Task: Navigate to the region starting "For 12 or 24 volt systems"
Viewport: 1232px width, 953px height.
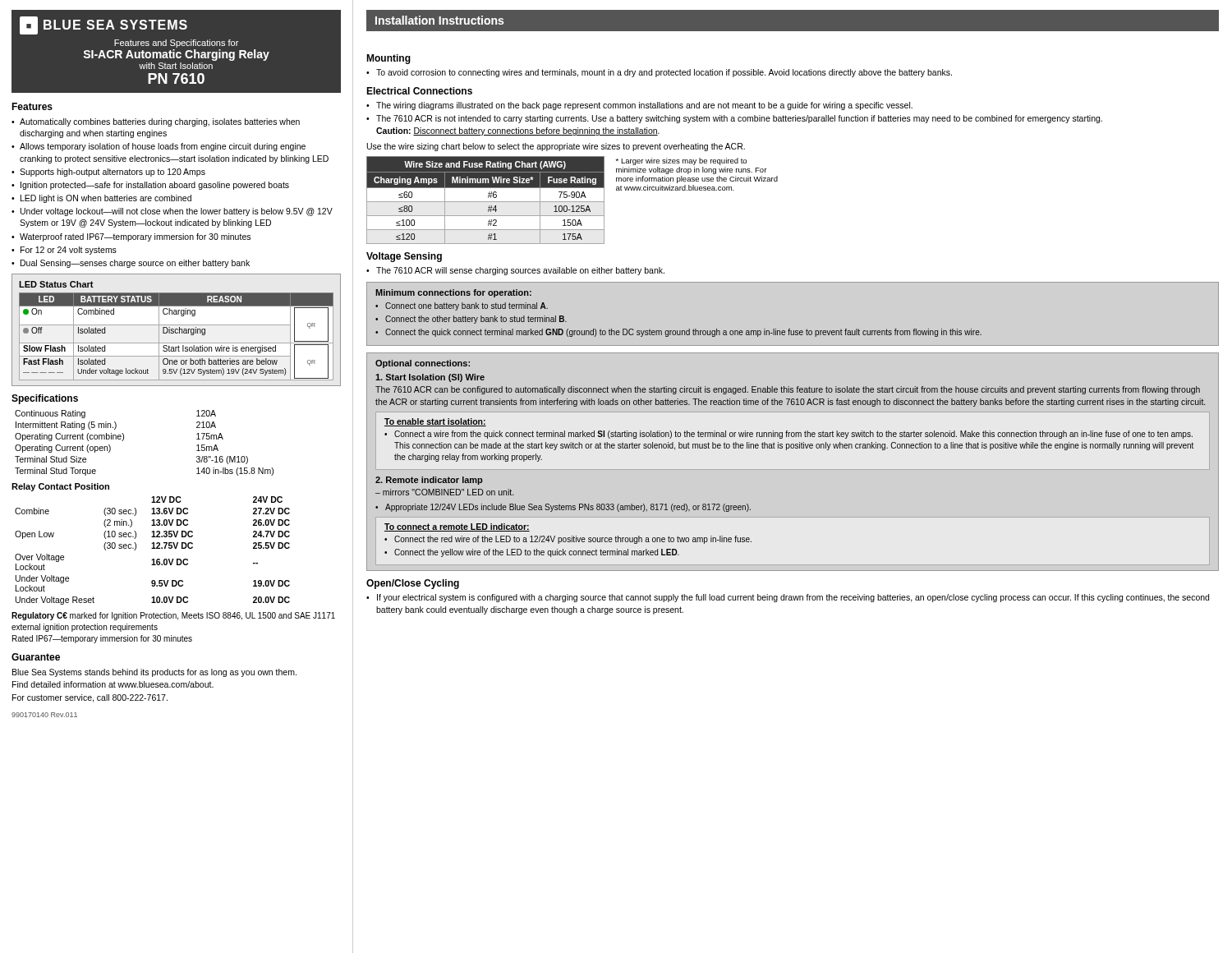Action: point(68,250)
